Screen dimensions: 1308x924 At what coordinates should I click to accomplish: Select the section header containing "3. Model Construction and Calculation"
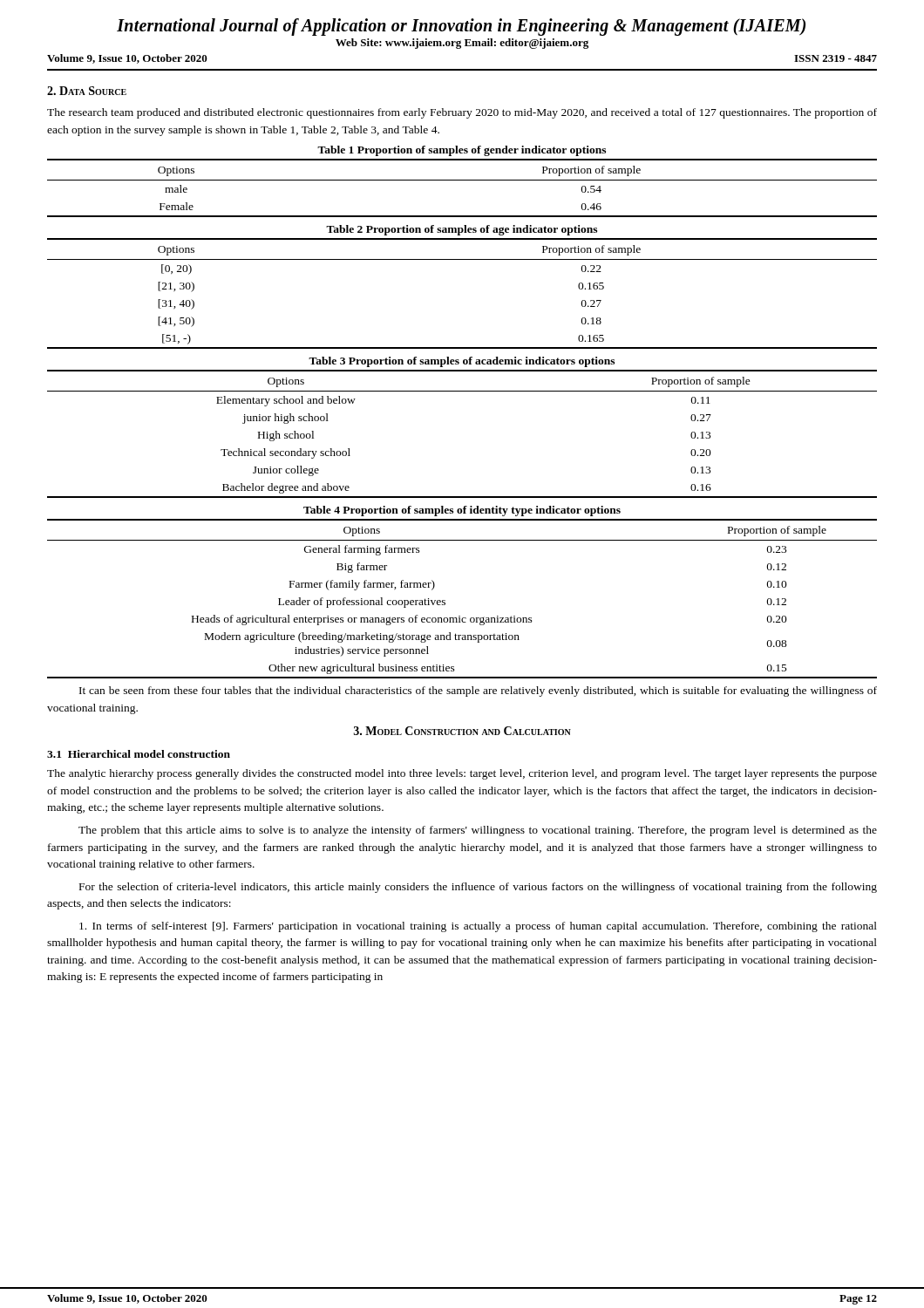(x=462, y=731)
